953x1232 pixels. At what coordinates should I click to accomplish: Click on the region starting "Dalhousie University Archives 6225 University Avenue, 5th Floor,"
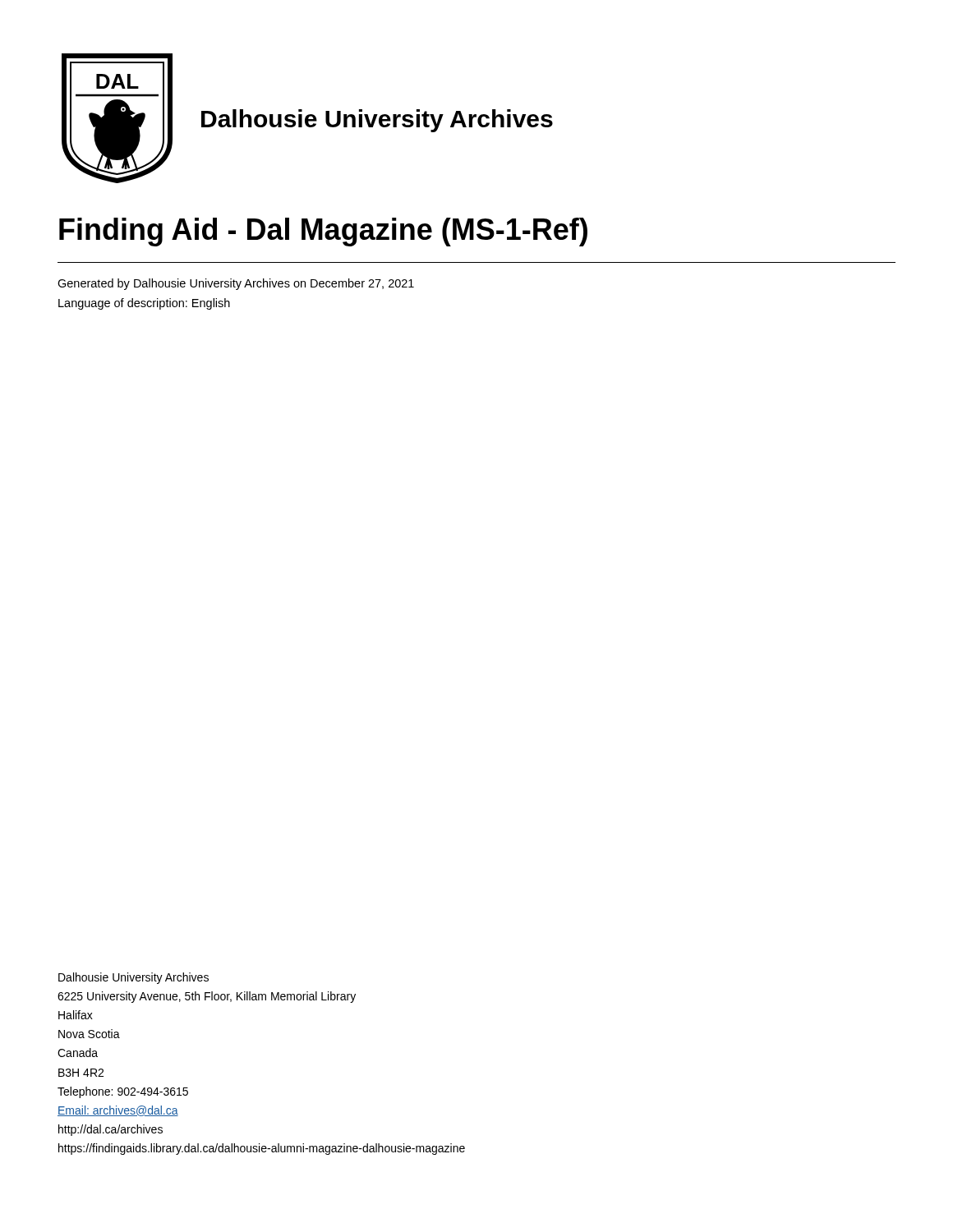134,978
